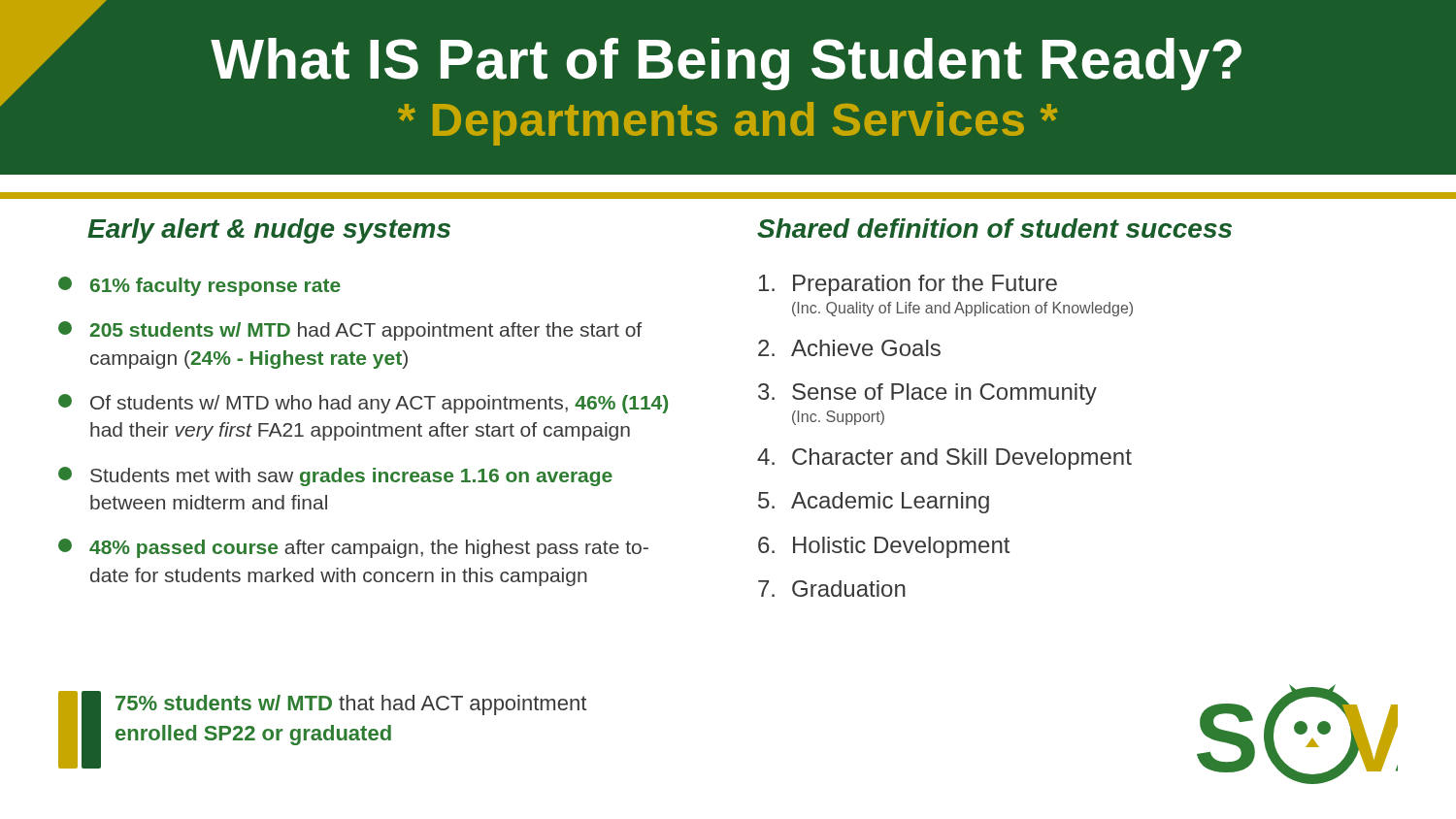
Task: Locate the list item that says "Preparation for the"
Action: pyautogui.click(x=1077, y=294)
